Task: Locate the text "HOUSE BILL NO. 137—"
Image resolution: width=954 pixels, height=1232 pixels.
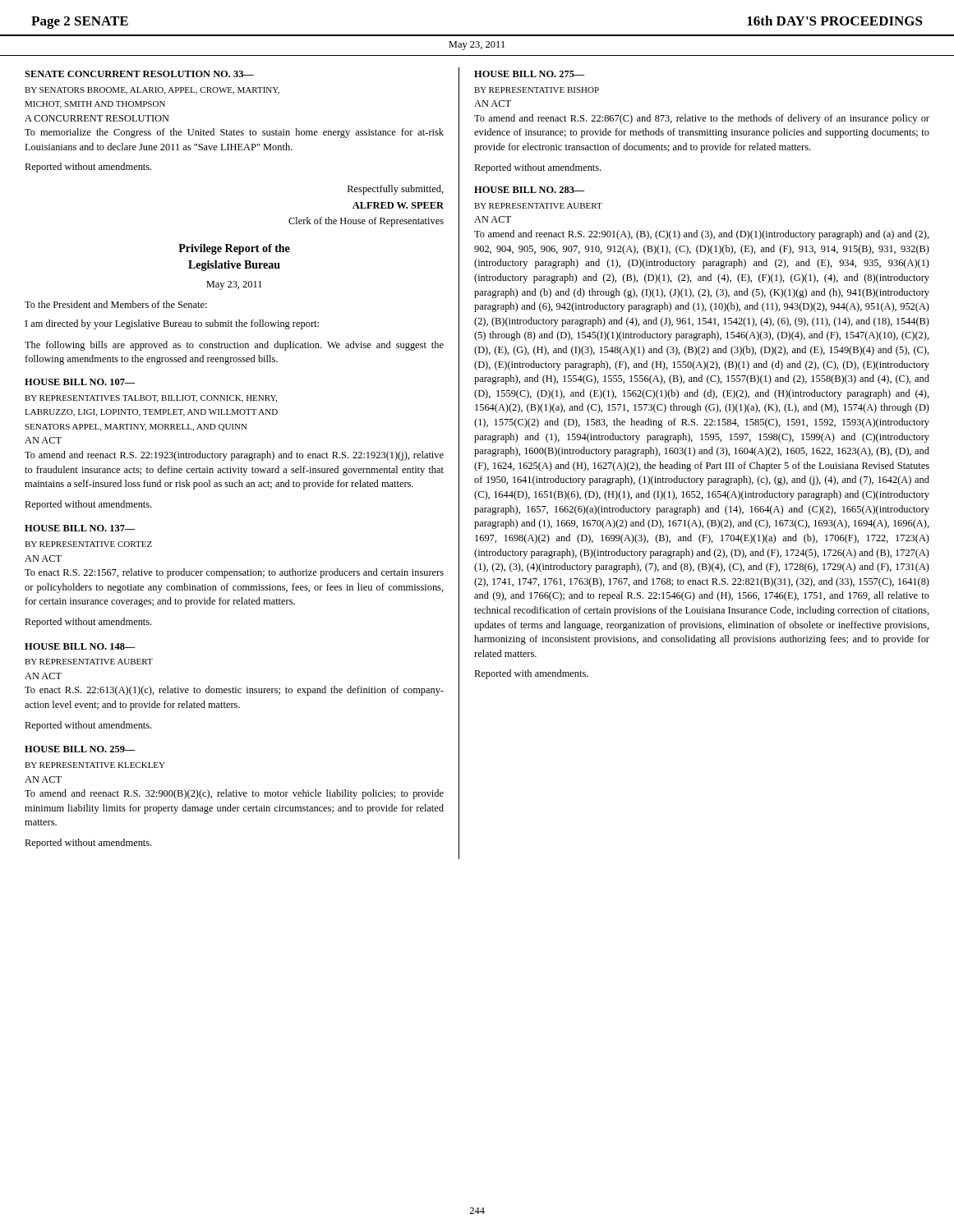Action: (80, 528)
